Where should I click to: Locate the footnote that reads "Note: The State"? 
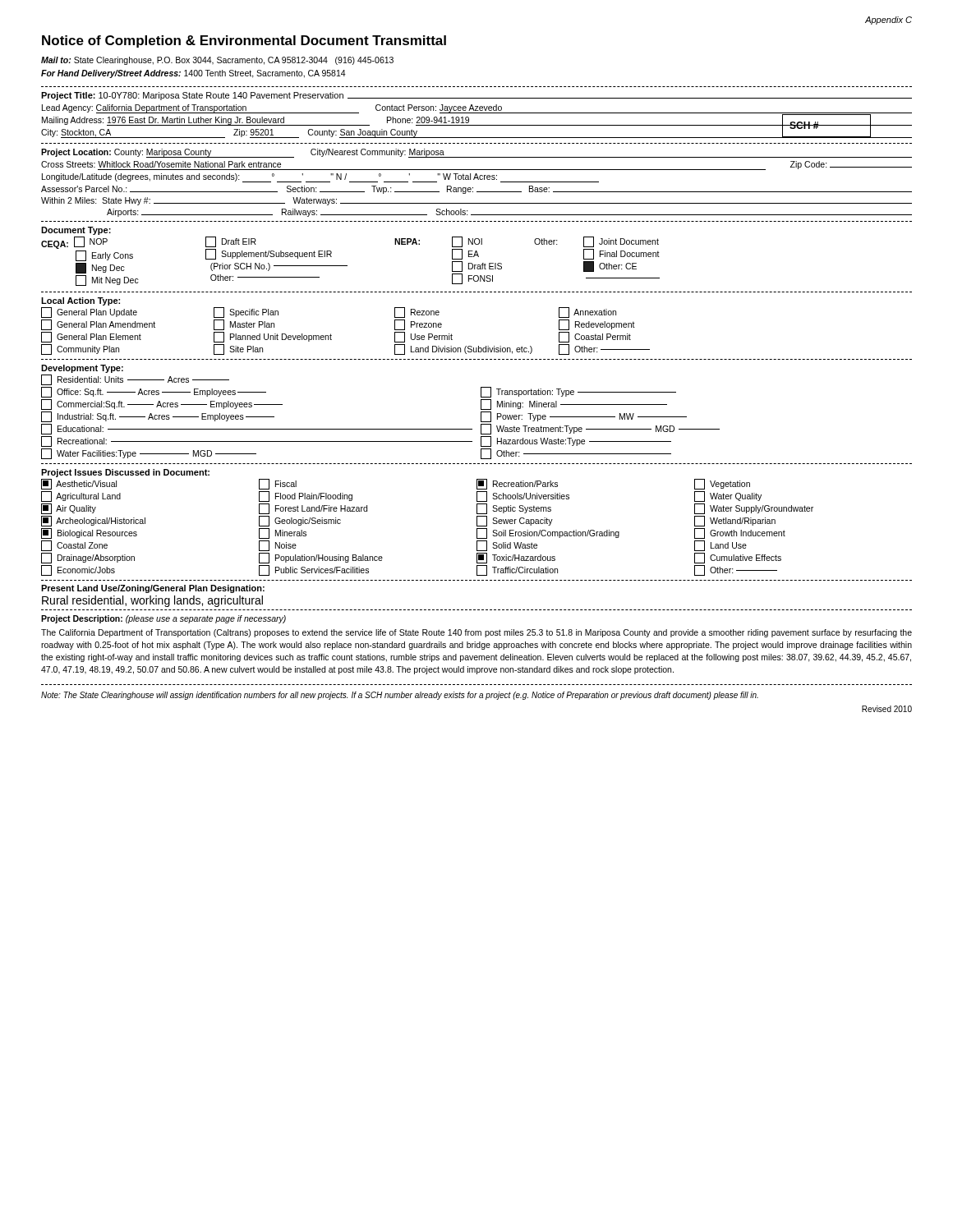pyautogui.click(x=400, y=696)
